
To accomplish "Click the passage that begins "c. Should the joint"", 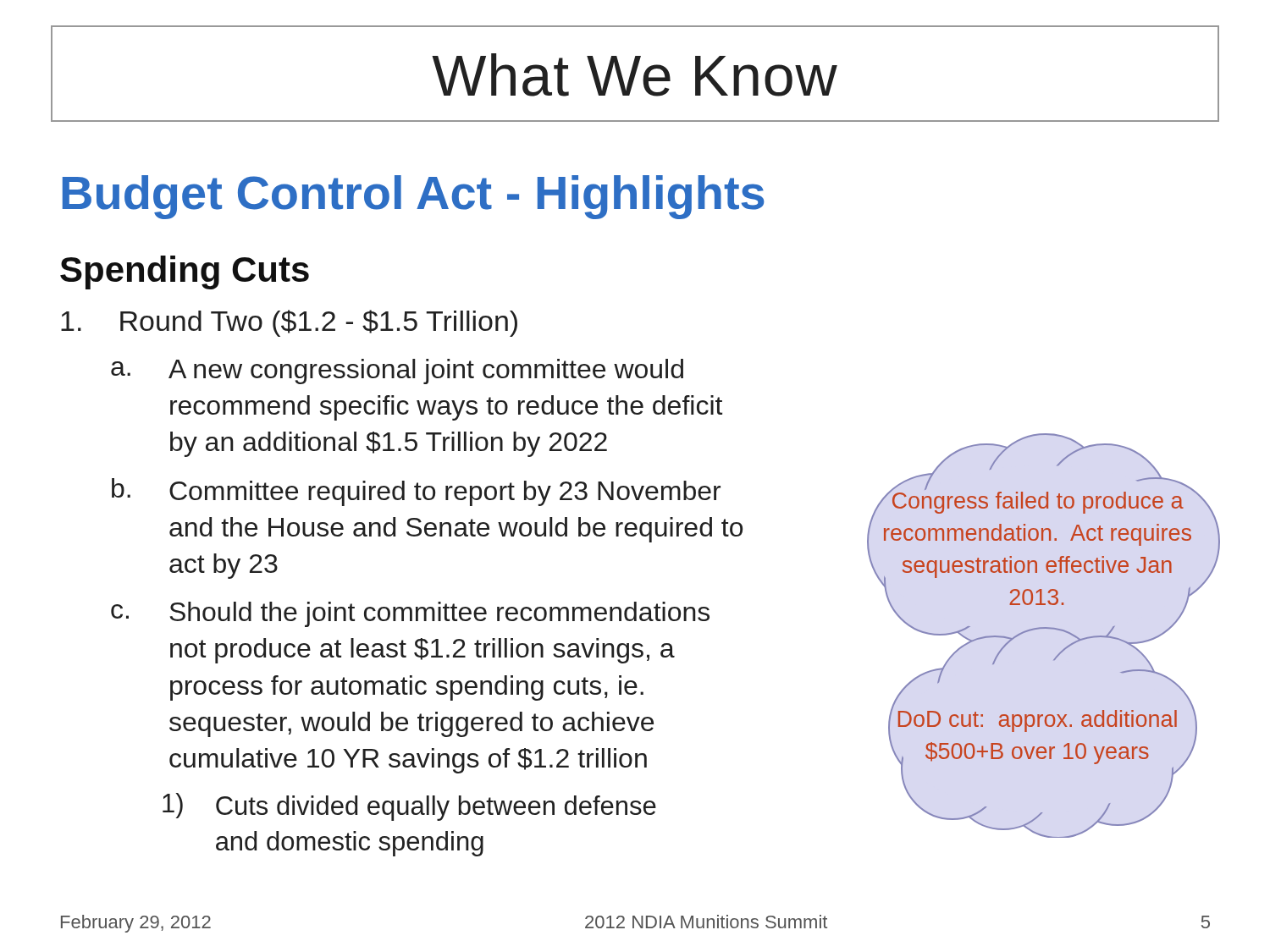I will (427, 686).
